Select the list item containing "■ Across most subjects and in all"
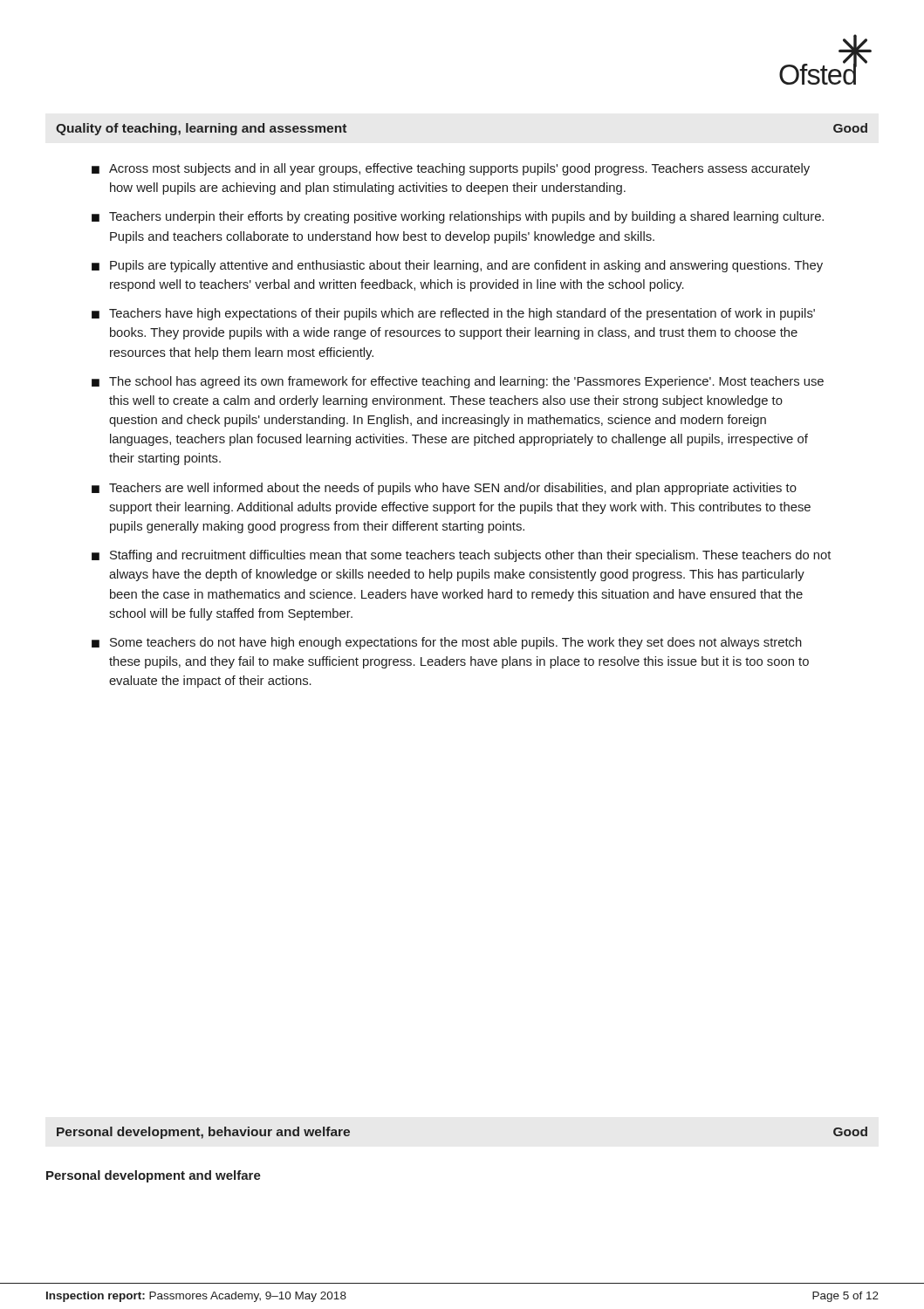The width and height of the screenshot is (924, 1309). [x=462, y=178]
